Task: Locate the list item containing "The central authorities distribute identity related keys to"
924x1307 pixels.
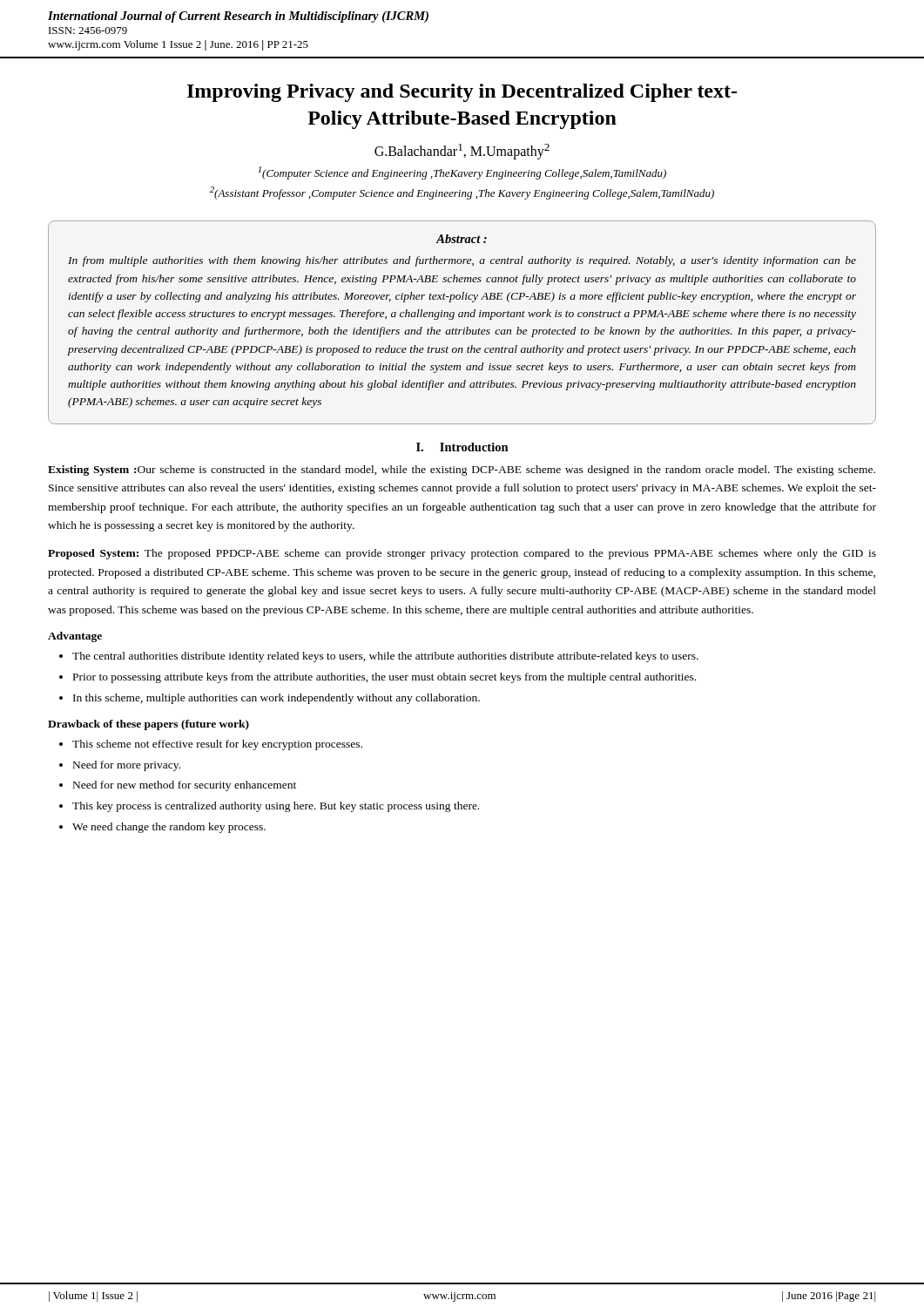Action: pyautogui.click(x=386, y=656)
